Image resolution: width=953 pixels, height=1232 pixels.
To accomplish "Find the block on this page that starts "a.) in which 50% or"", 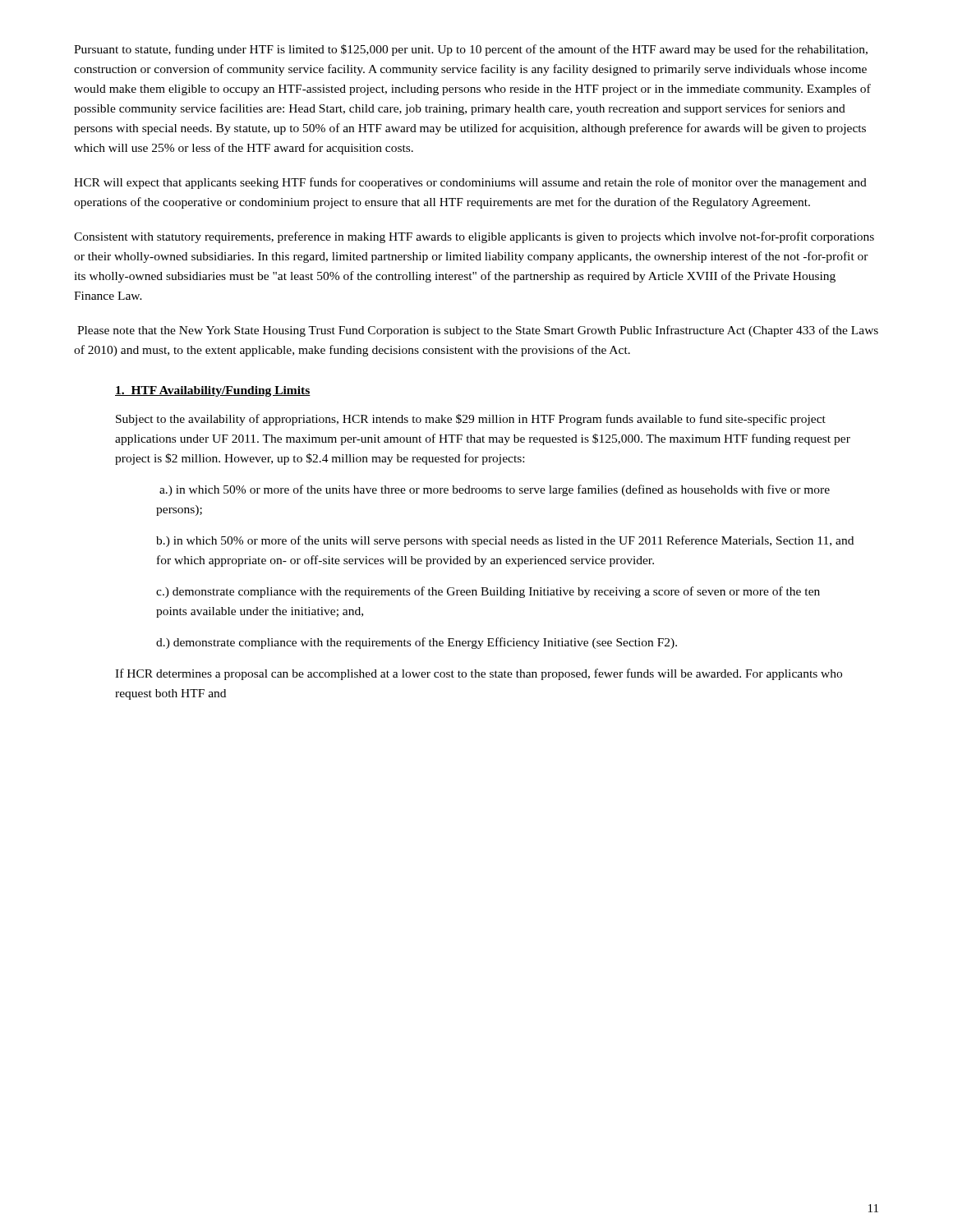I will 493,499.
